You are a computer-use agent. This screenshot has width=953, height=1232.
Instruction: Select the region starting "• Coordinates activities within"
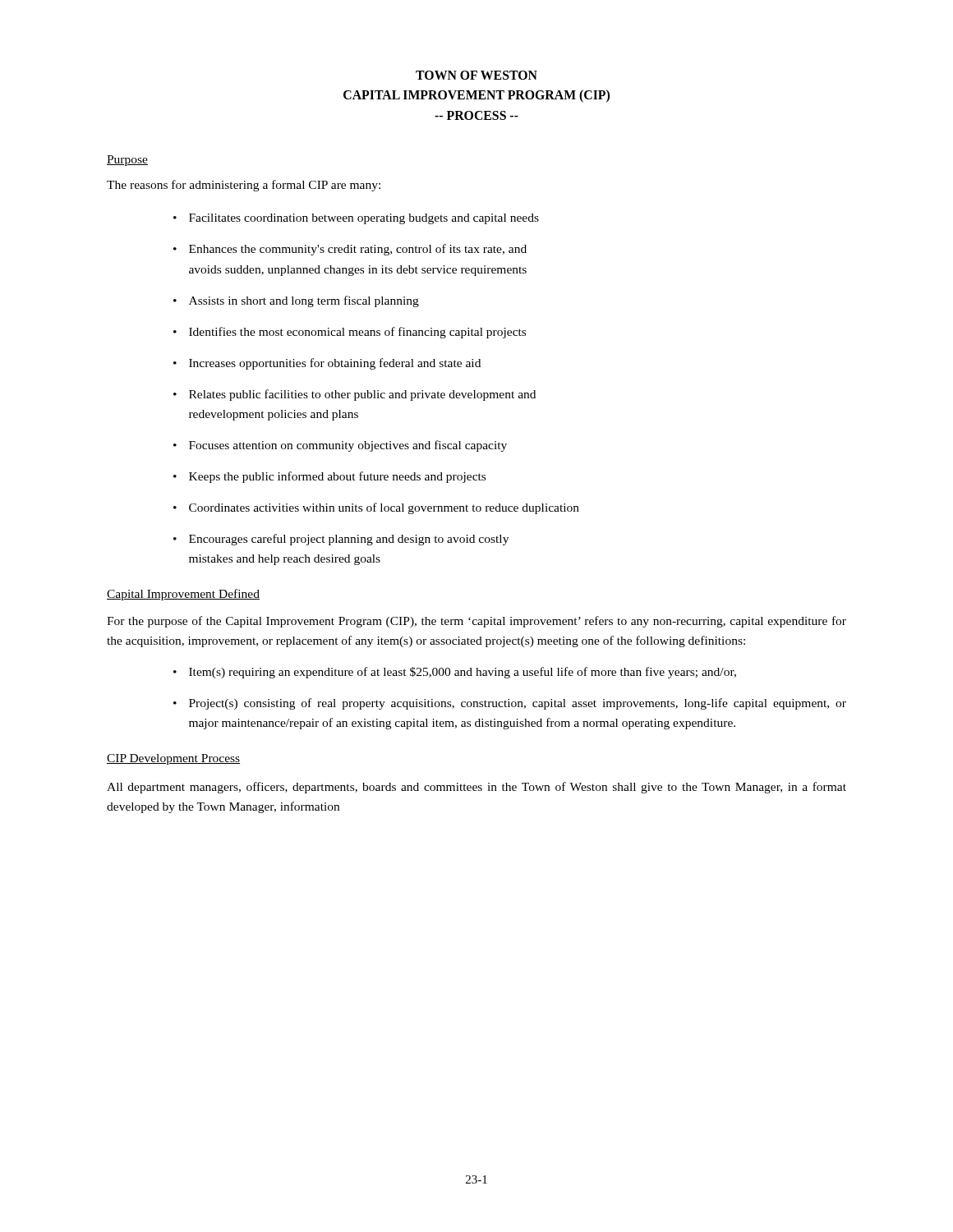coord(376,507)
